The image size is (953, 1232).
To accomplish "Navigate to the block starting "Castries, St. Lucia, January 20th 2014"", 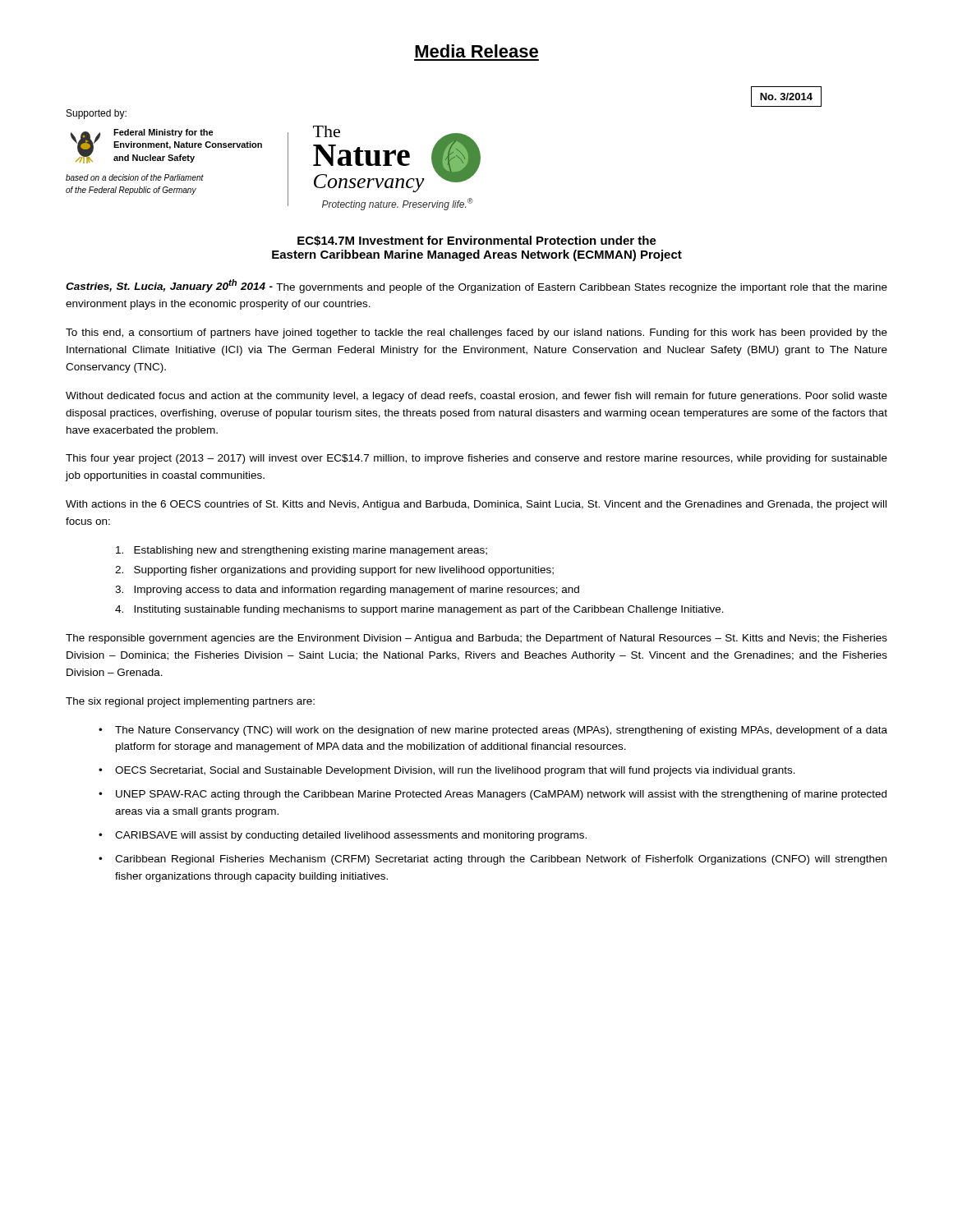I will (476, 293).
